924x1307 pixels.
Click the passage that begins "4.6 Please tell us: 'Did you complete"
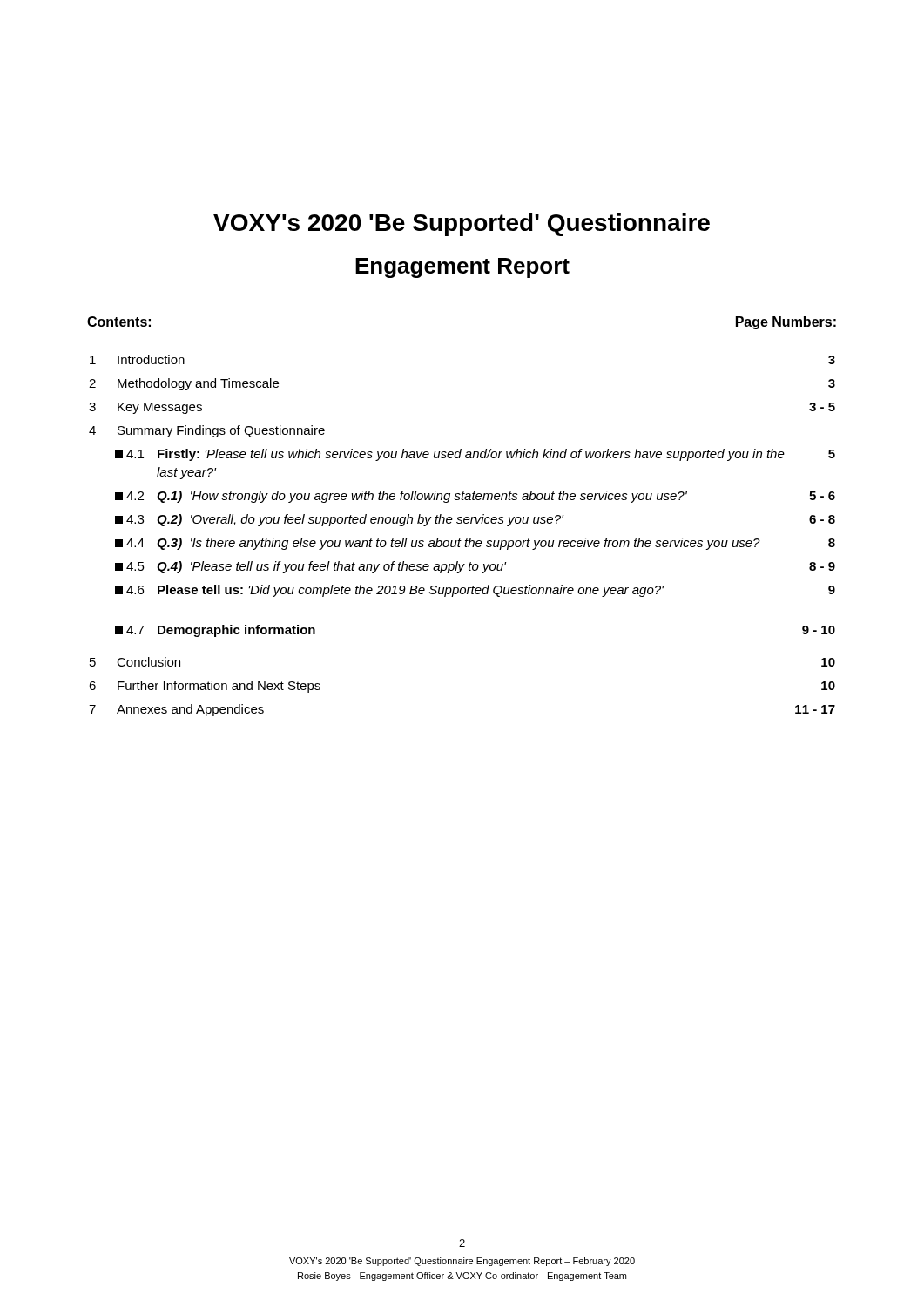coord(462,592)
